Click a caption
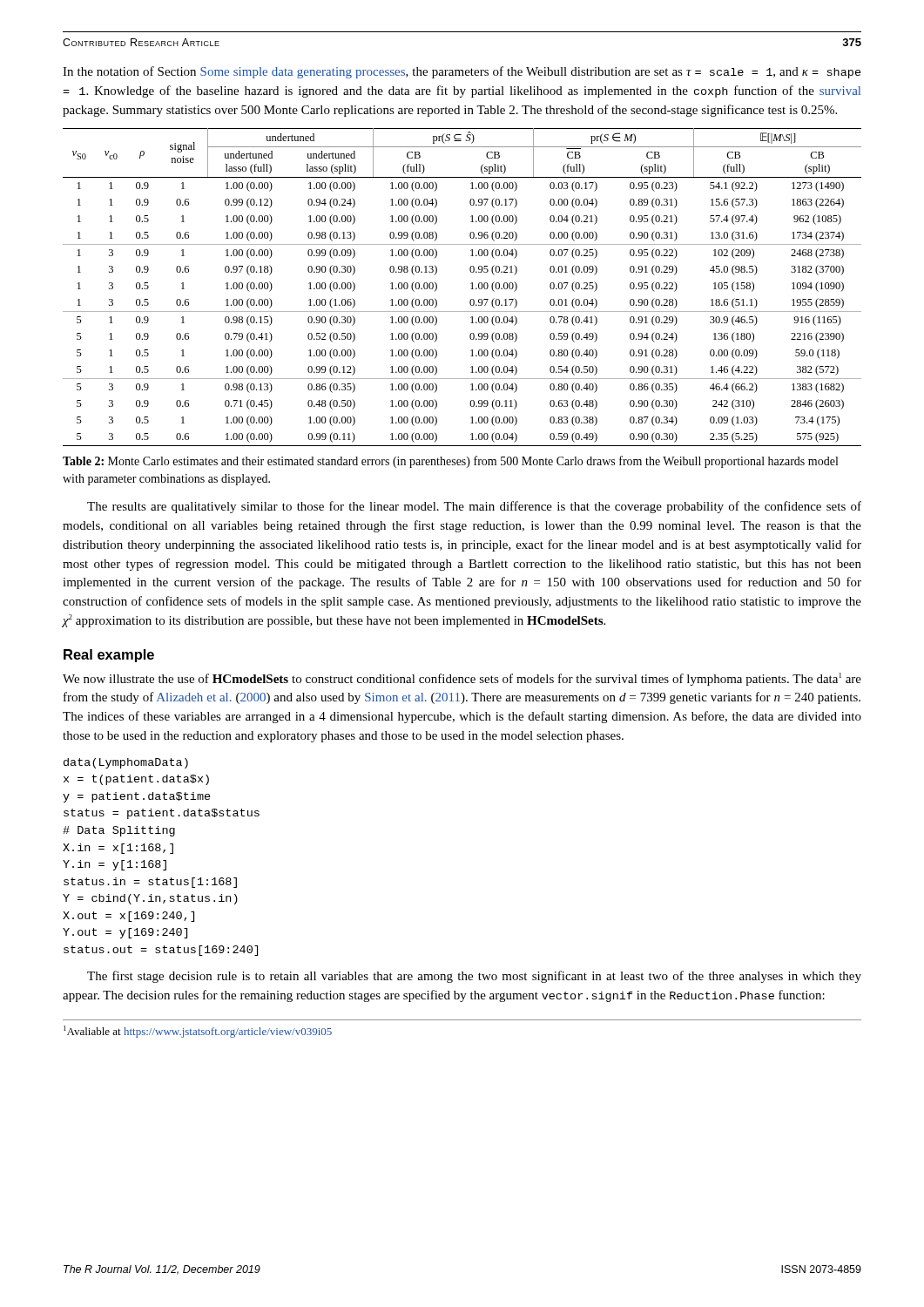 [451, 470]
